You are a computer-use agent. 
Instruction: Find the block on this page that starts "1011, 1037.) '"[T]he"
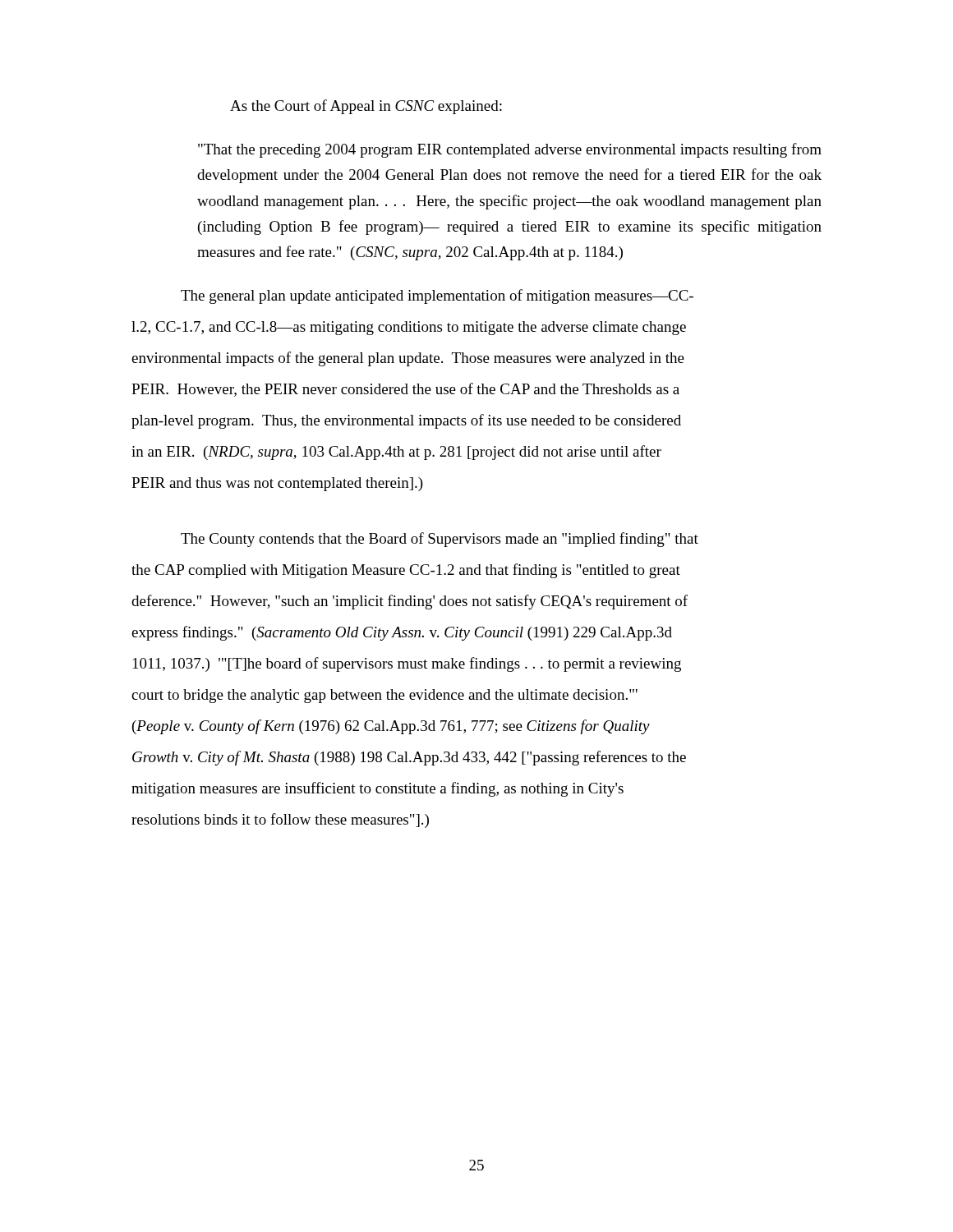click(x=406, y=663)
